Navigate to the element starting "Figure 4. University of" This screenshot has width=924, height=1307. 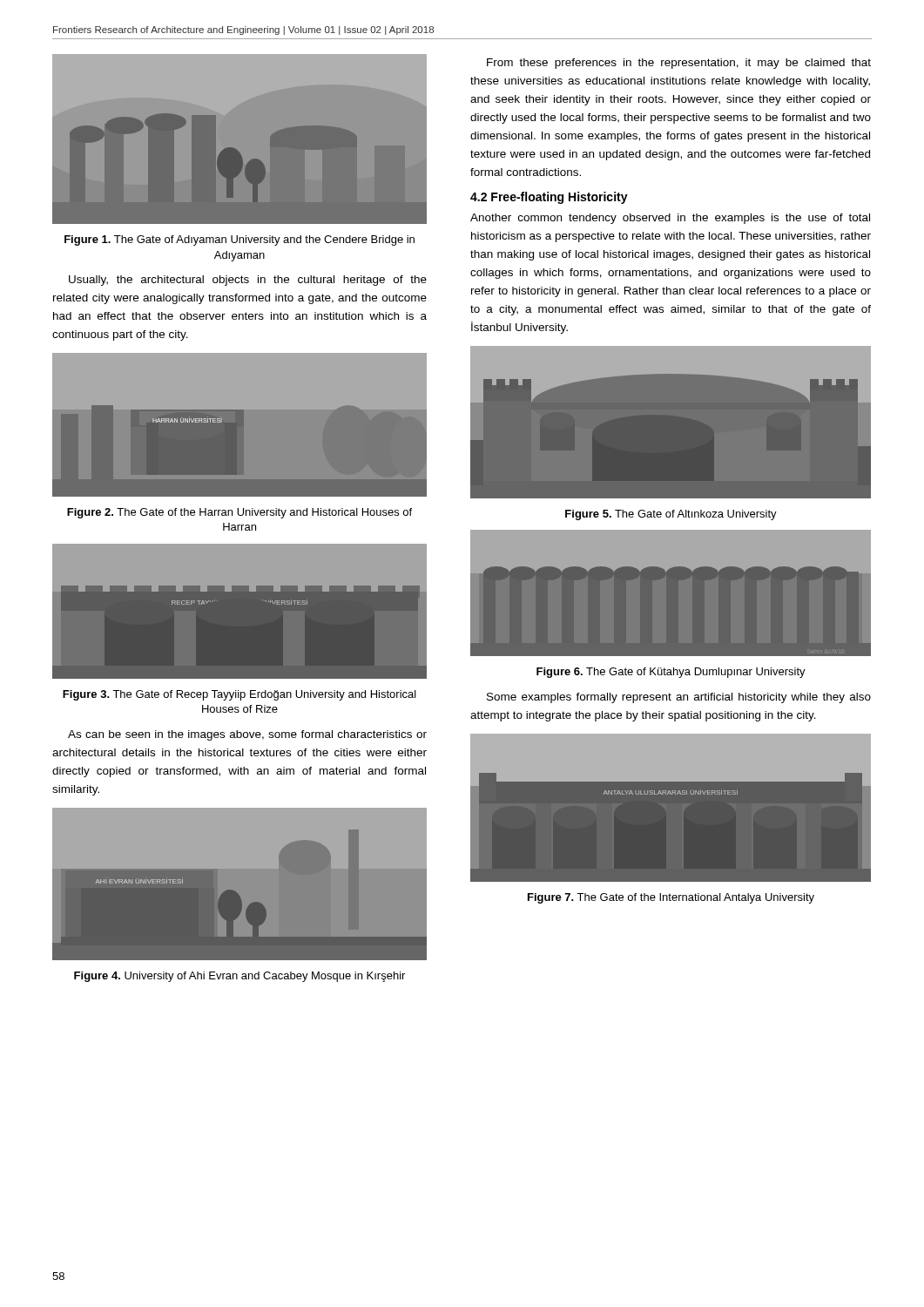pos(239,975)
